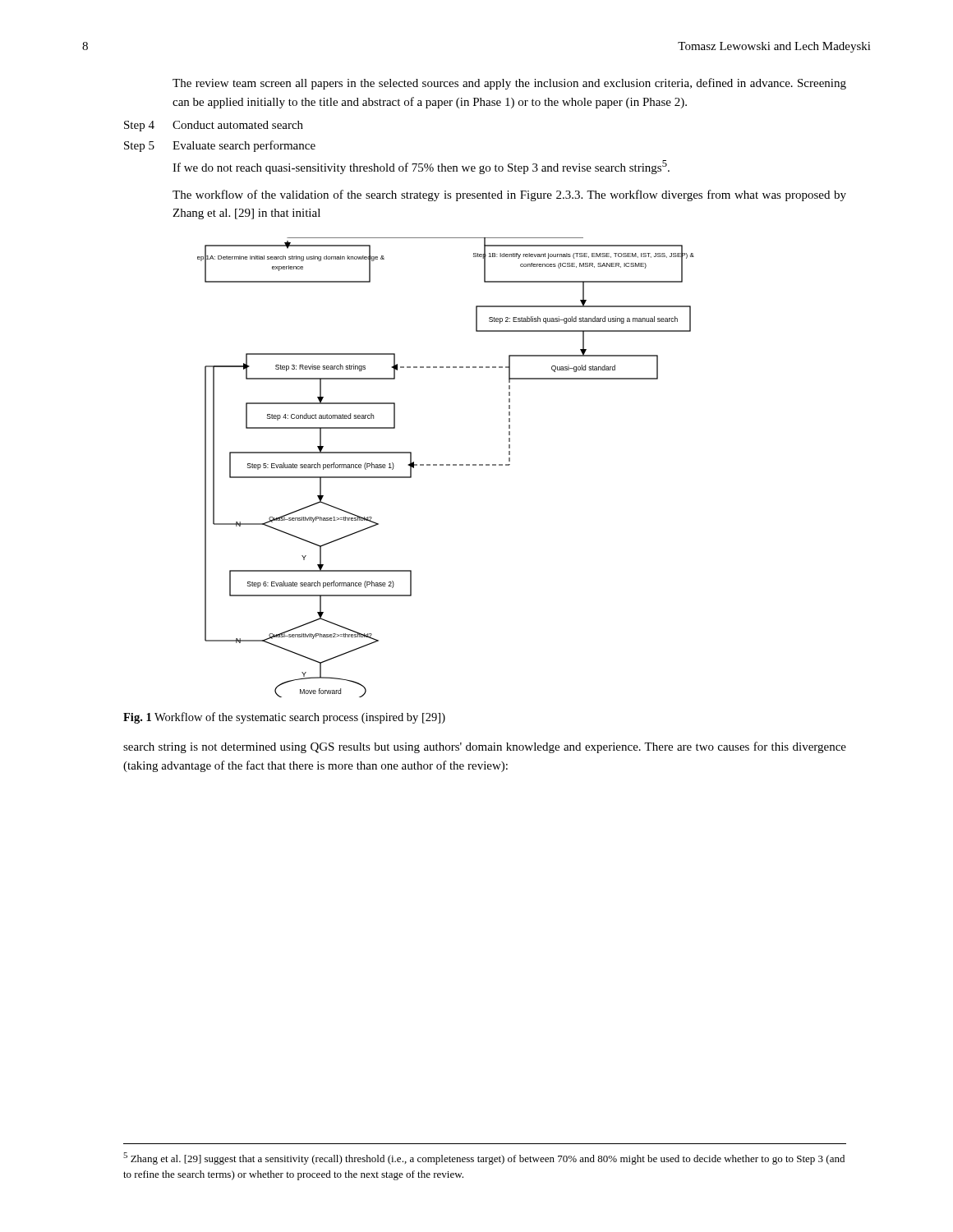This screenshot has width=953, height=1232.
Task: Point to "Step 5 Evaluate search performance"
Action: click(219, 145)
